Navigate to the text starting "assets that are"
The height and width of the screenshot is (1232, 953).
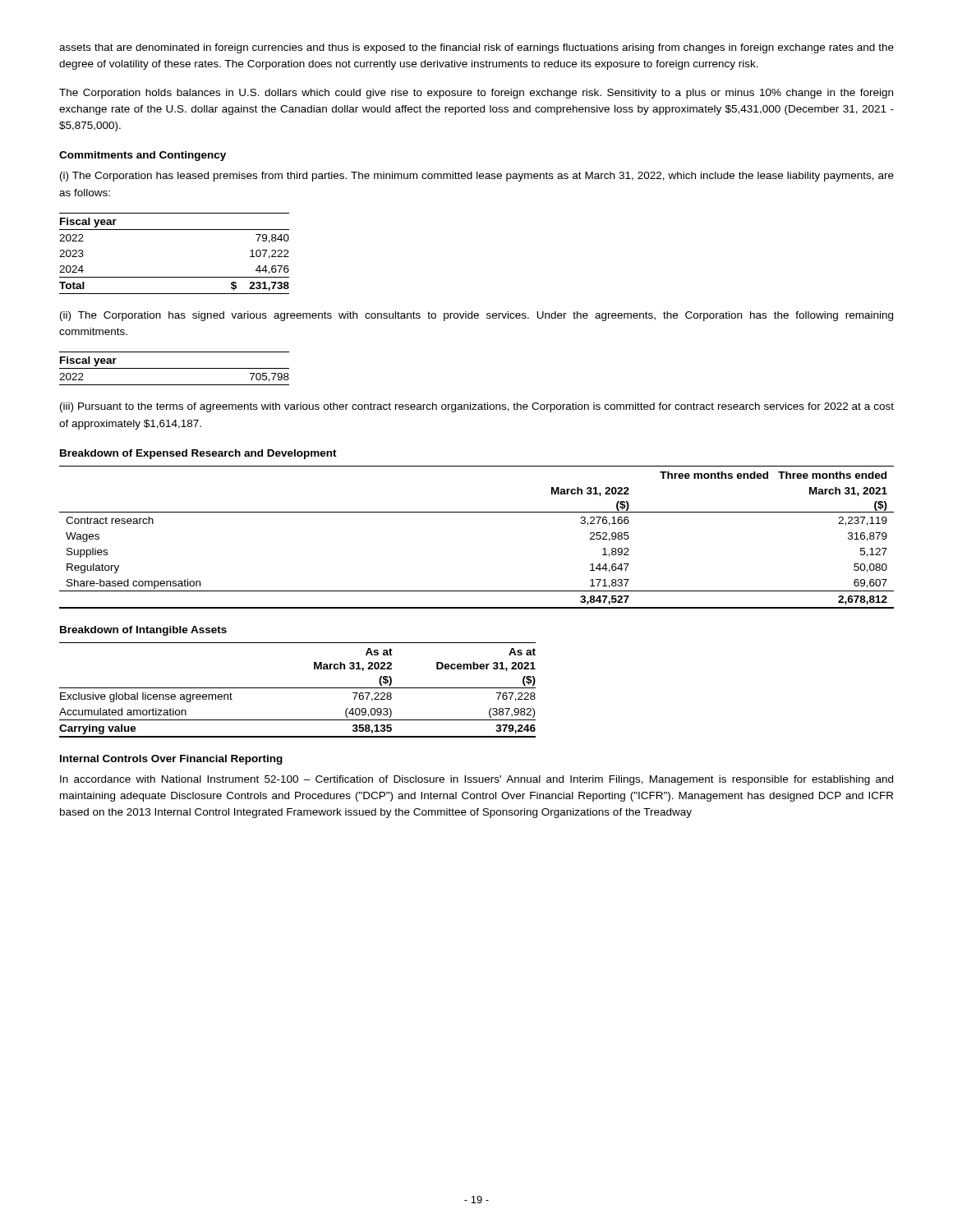click(476, 56)
